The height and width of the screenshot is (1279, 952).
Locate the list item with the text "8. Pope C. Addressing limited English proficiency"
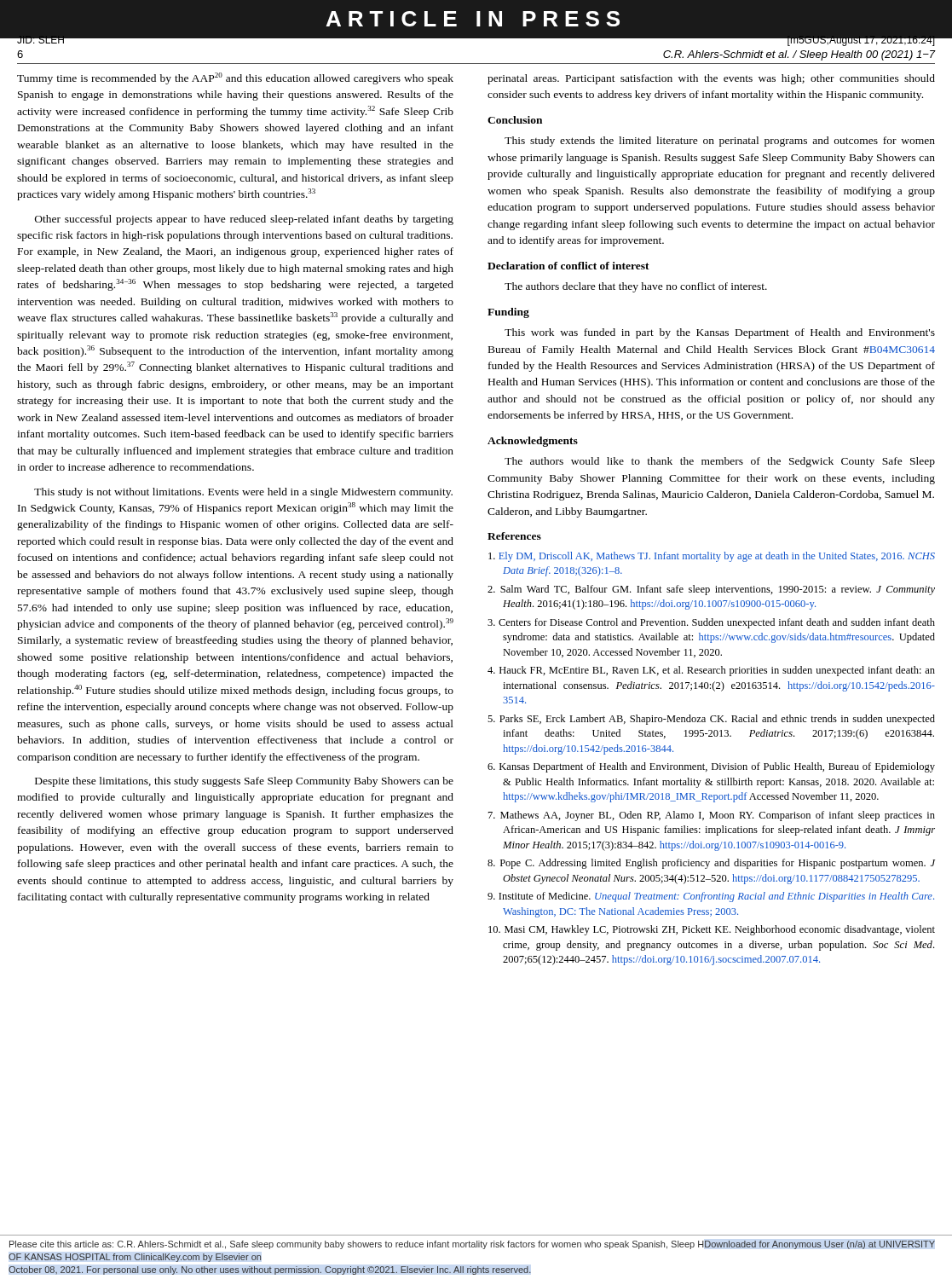711,871
